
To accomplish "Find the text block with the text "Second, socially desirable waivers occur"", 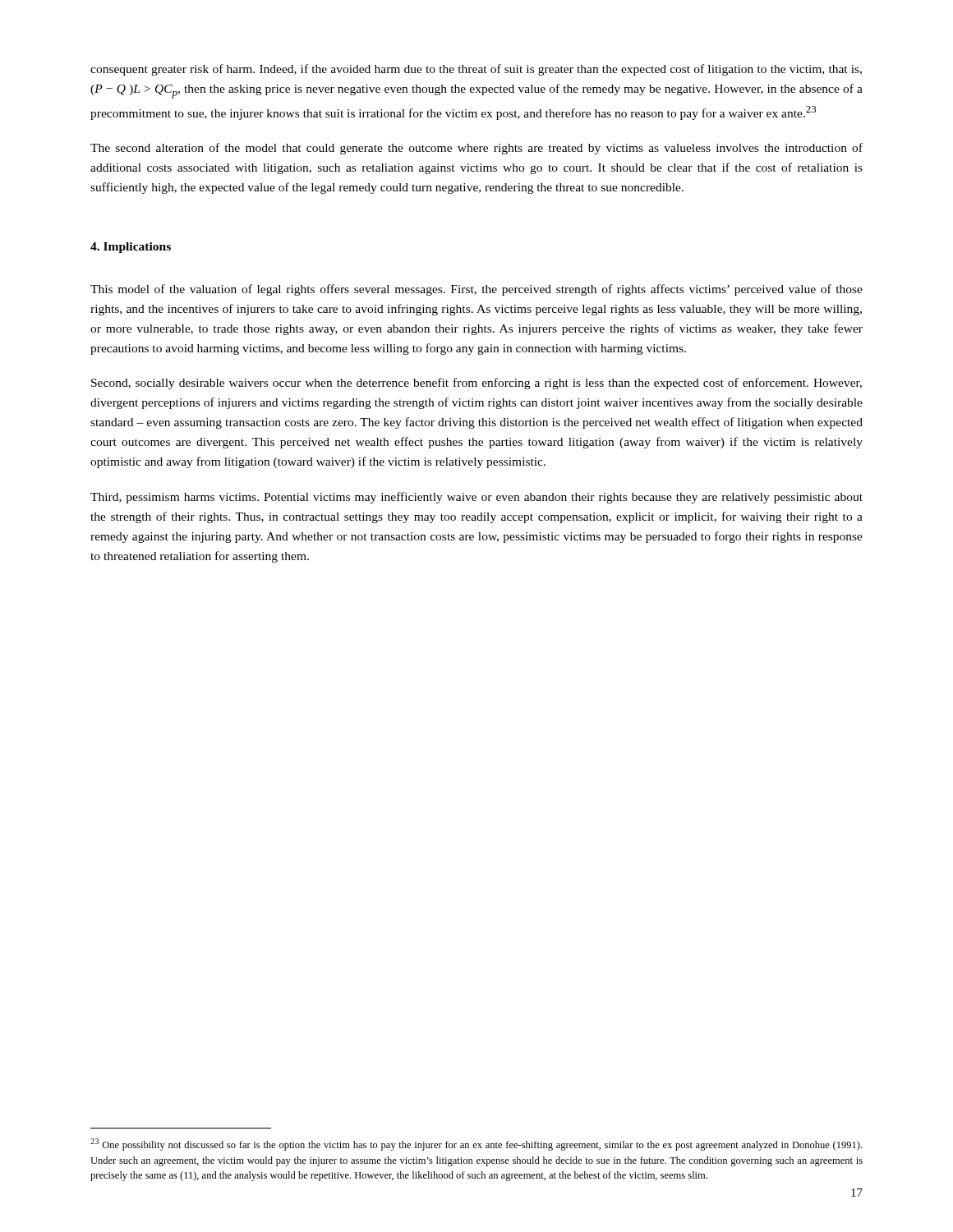I will coord(476,422).
